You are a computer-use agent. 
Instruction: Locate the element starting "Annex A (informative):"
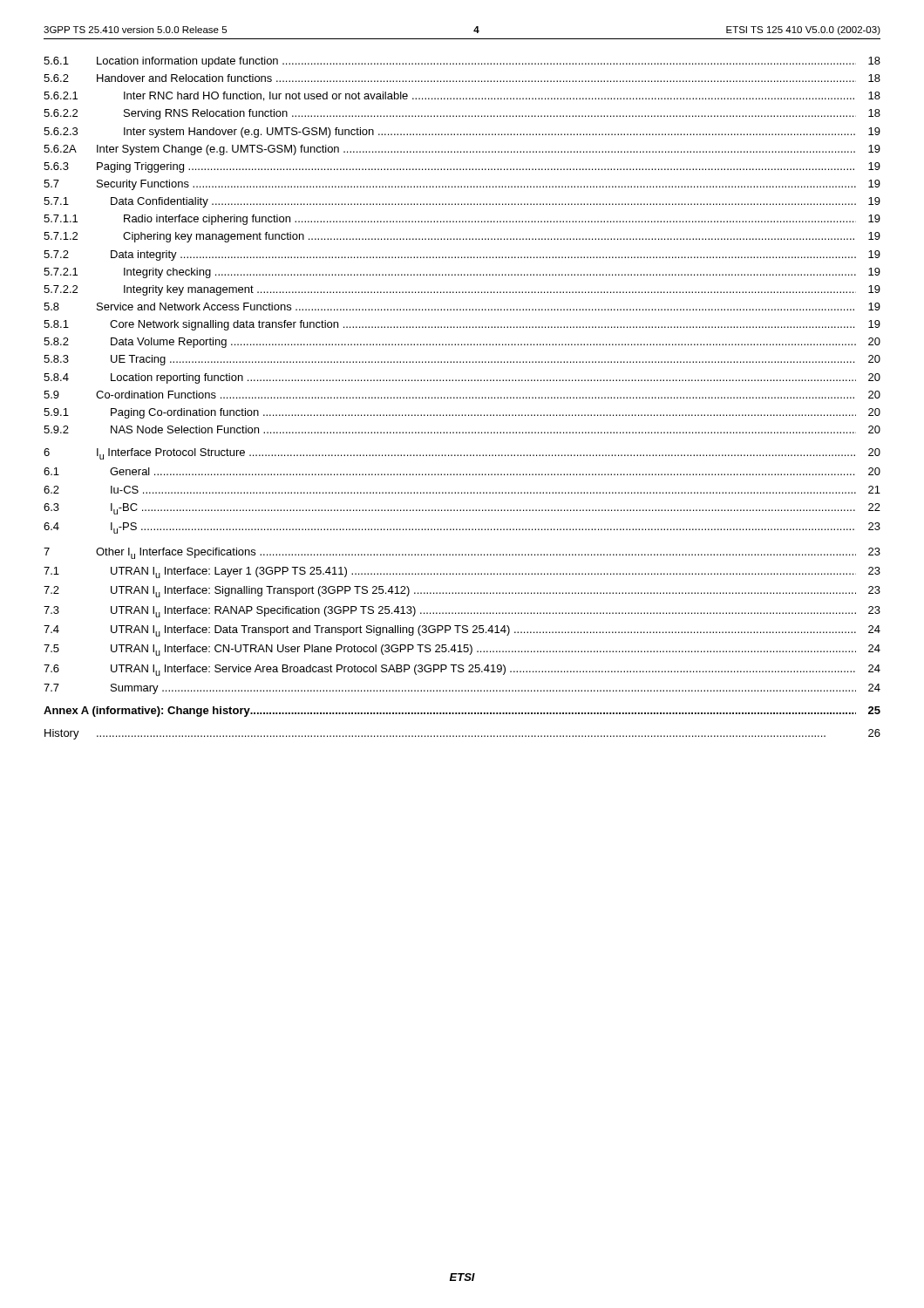(x=462, y=711)
